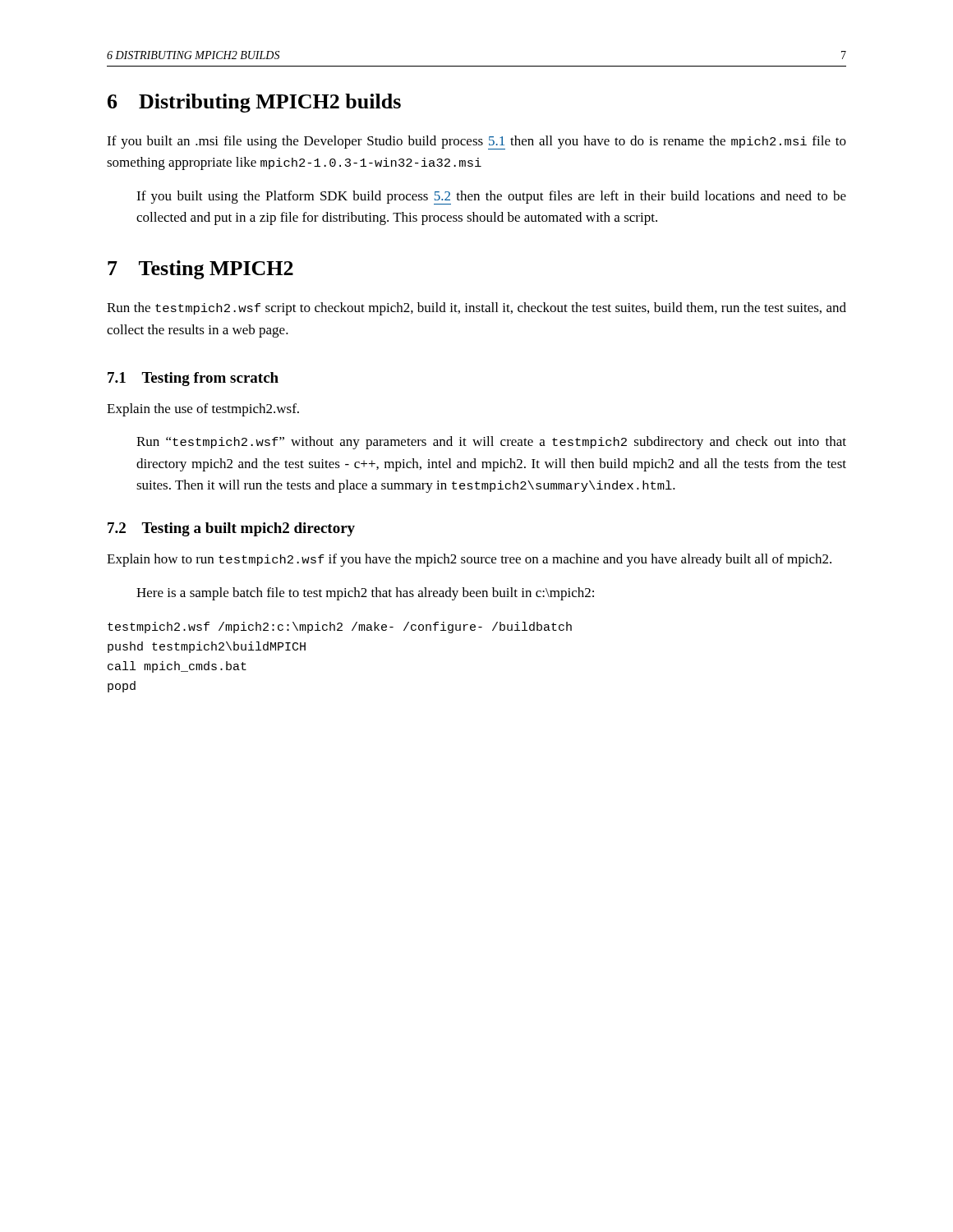
Task: Find the text block that reads "Here is a sample batch file to"
Action: 491,593
